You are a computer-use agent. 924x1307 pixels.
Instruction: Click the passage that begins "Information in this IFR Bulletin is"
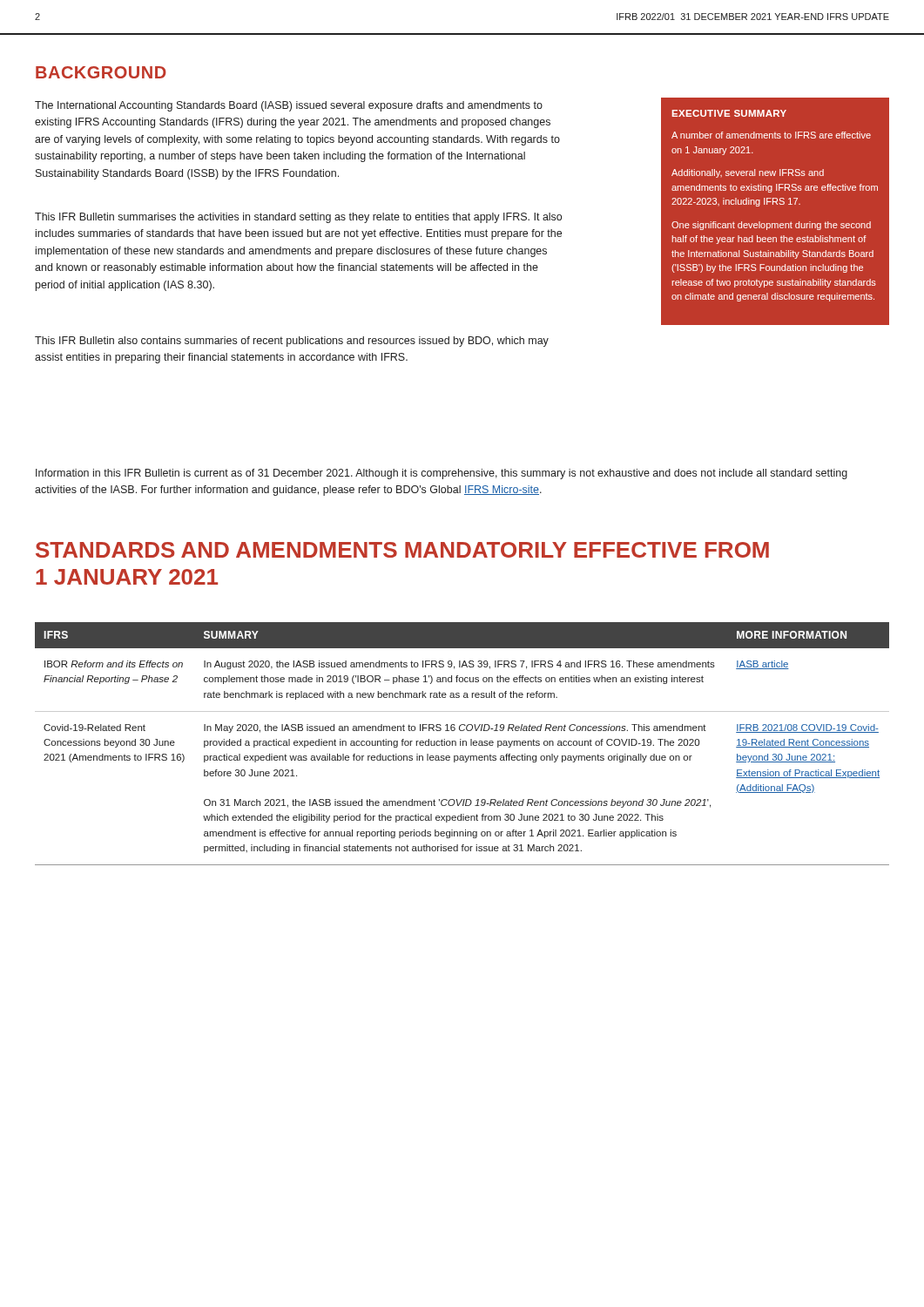(x=441, y=482)
